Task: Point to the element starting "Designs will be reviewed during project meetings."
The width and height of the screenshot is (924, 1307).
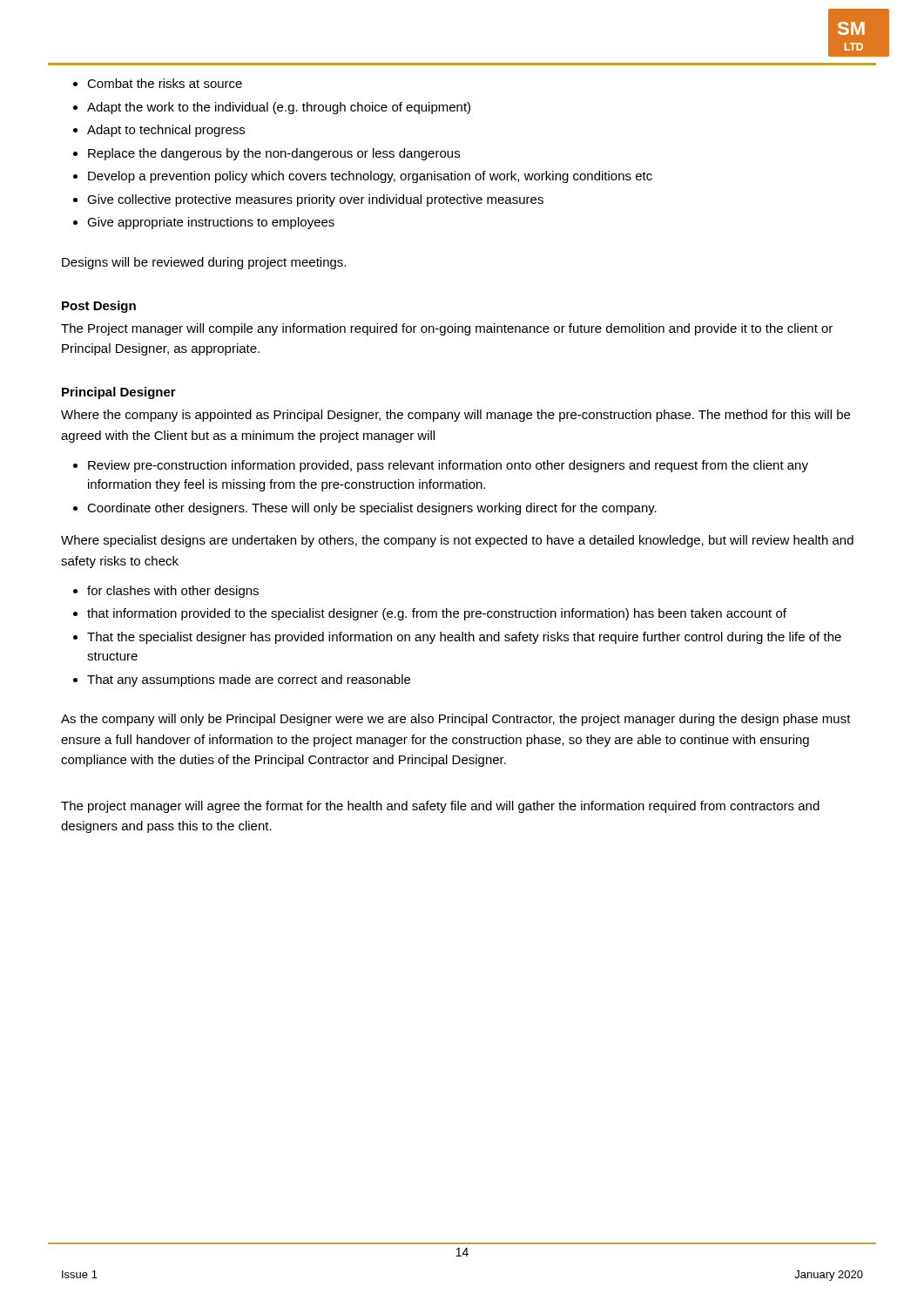Action: 204,261
